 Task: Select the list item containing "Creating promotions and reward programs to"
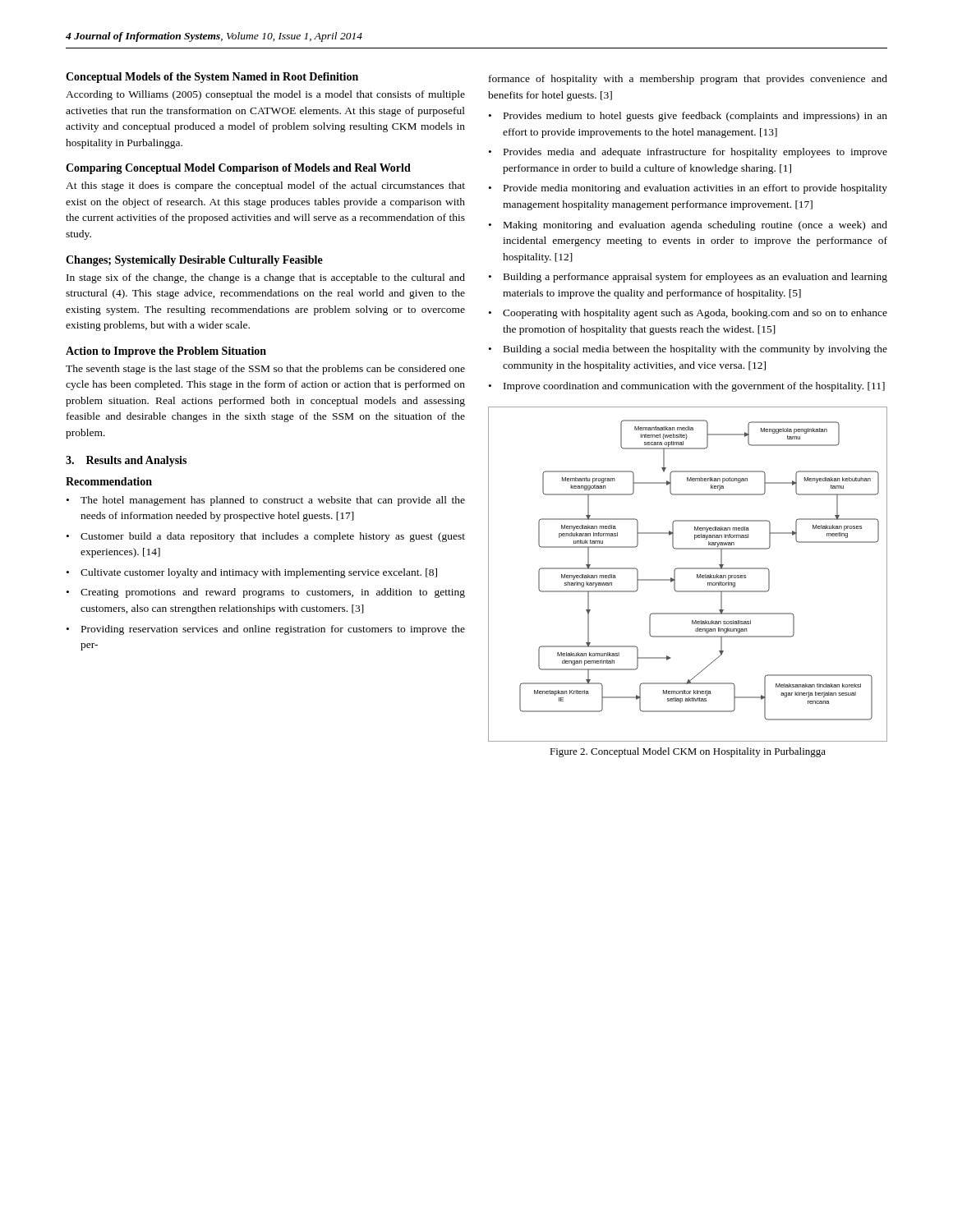273,600
